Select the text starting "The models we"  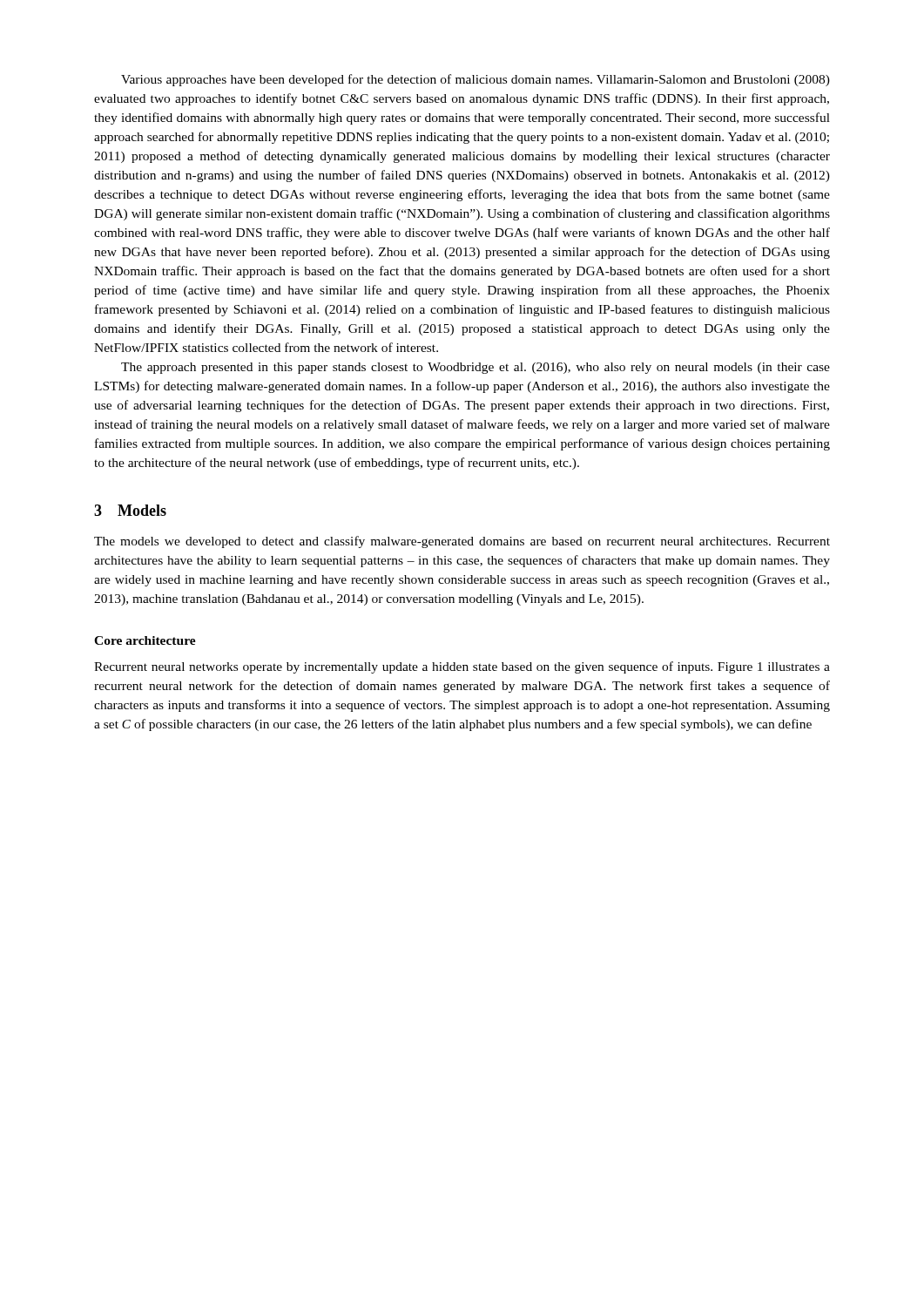click(x=462, y=569)
